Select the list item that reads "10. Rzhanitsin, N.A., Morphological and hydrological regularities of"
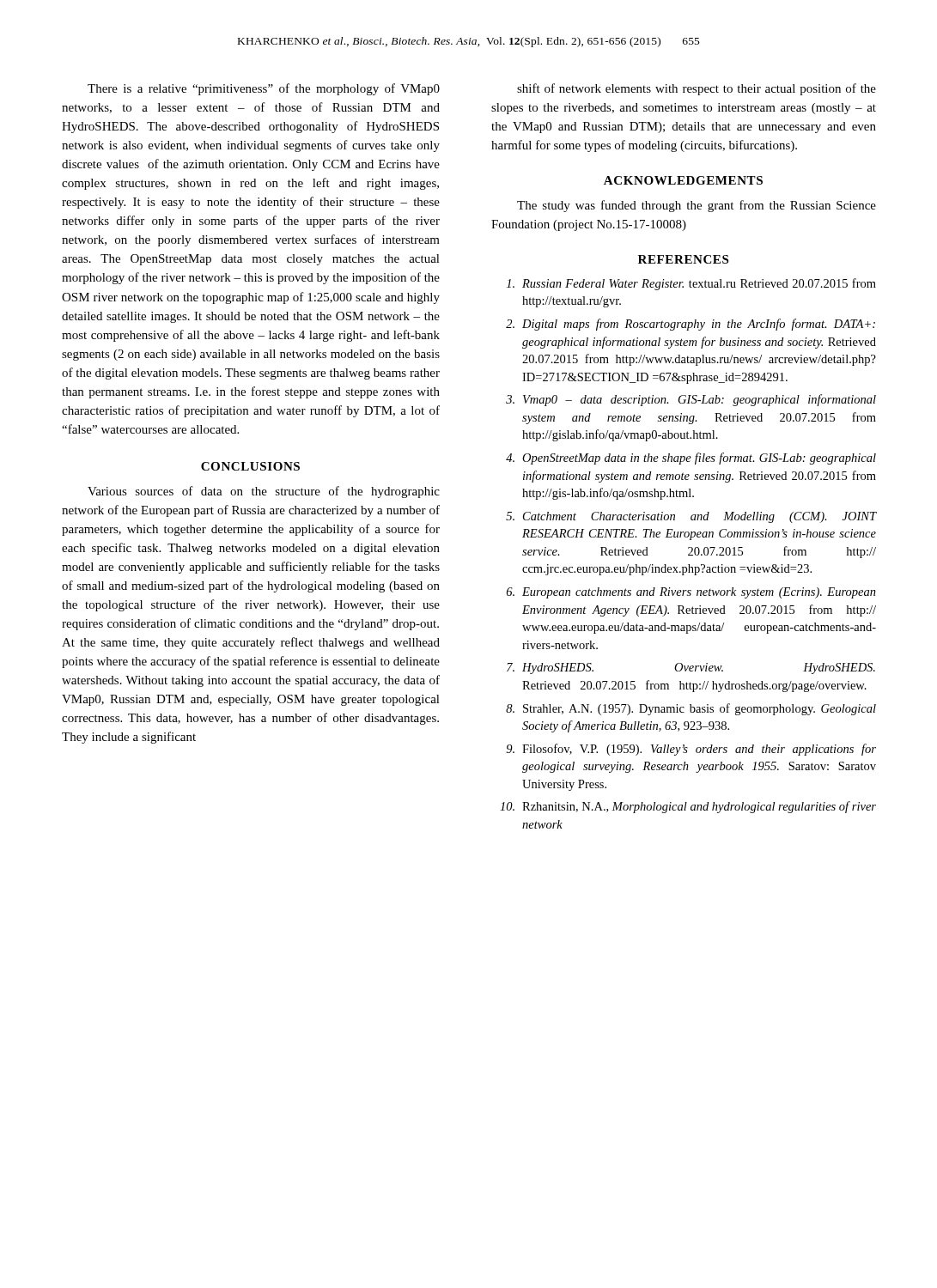 point(684,816)
